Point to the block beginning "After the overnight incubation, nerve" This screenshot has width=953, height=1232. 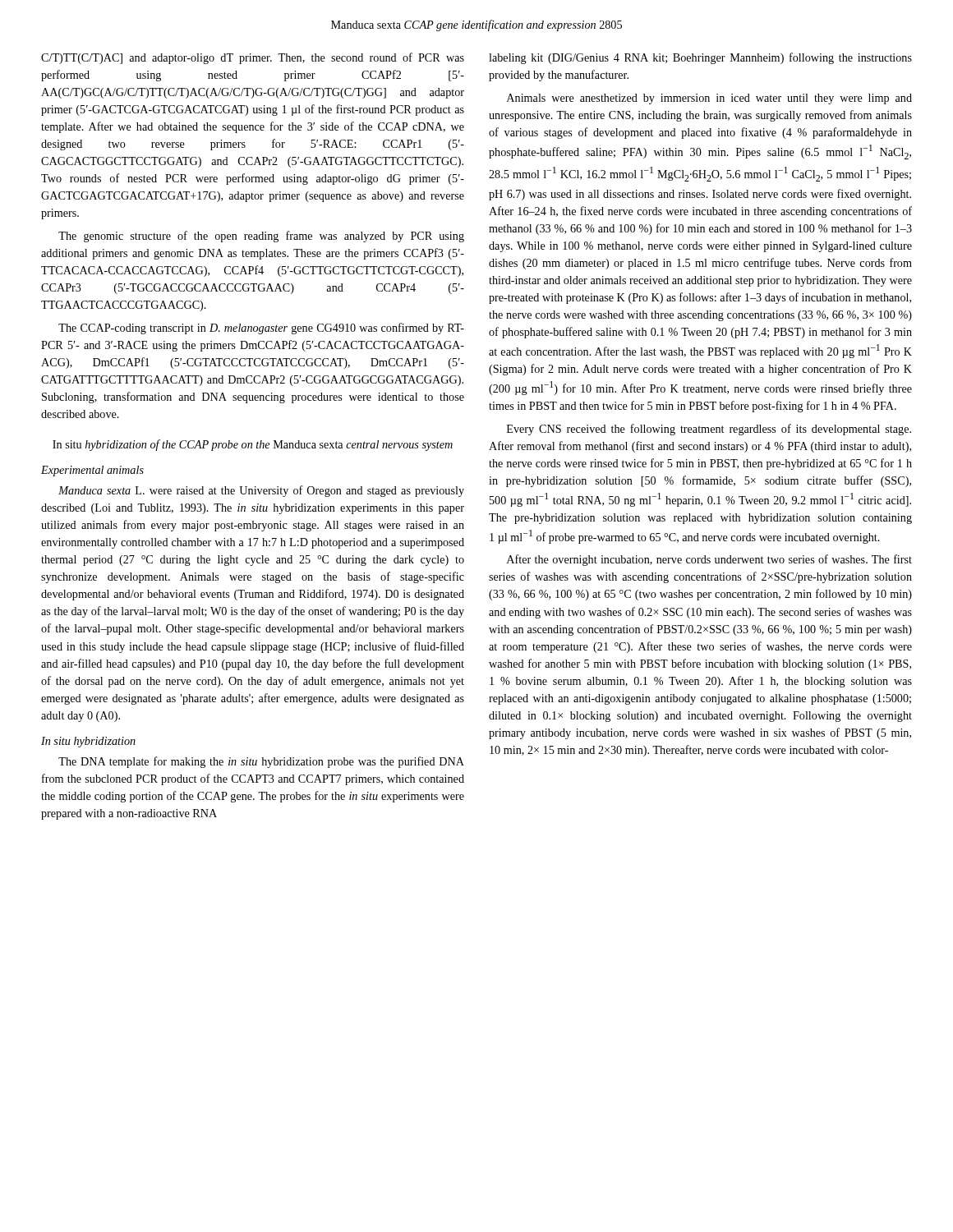(700, 655)
